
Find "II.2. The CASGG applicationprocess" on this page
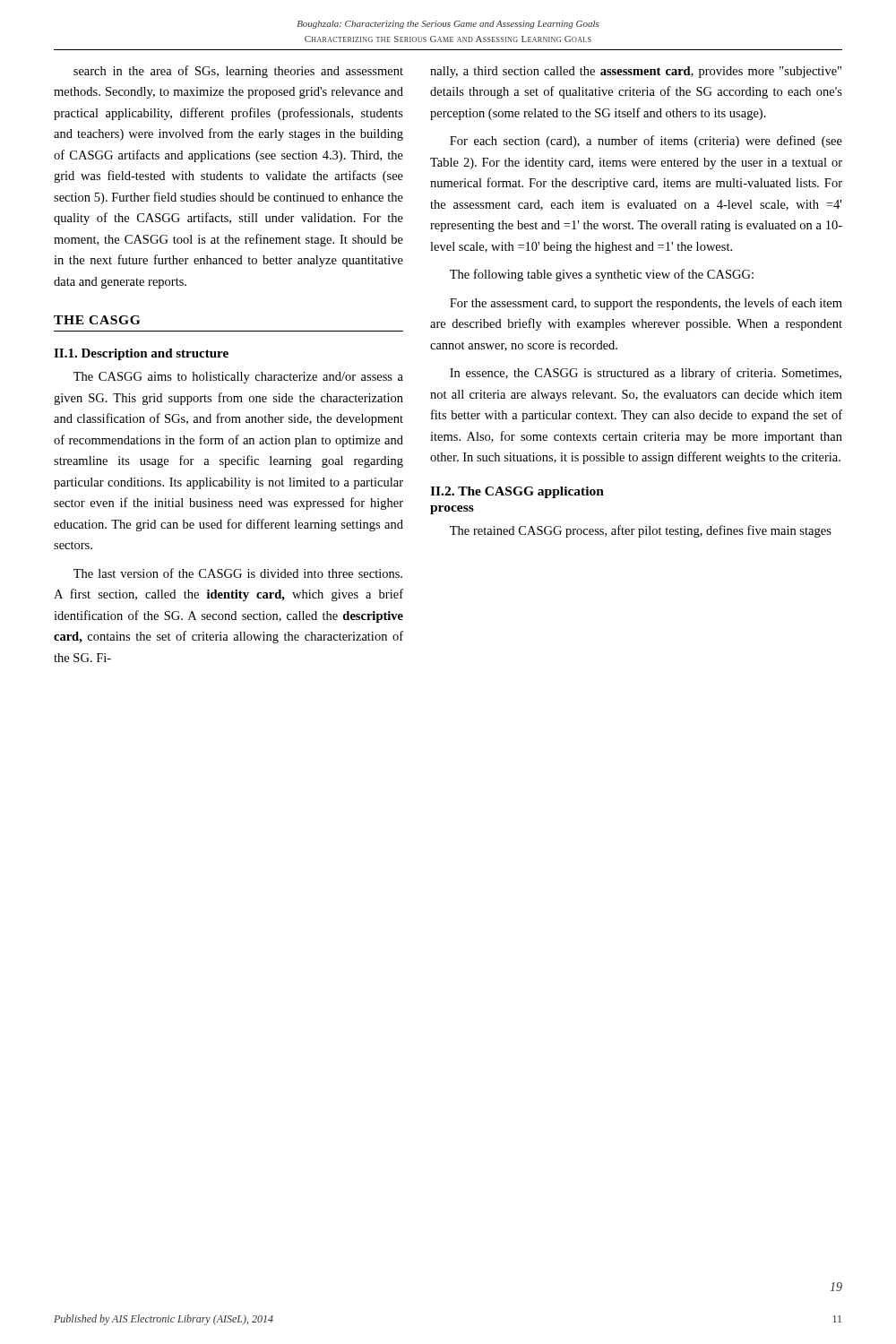point(517,498)
